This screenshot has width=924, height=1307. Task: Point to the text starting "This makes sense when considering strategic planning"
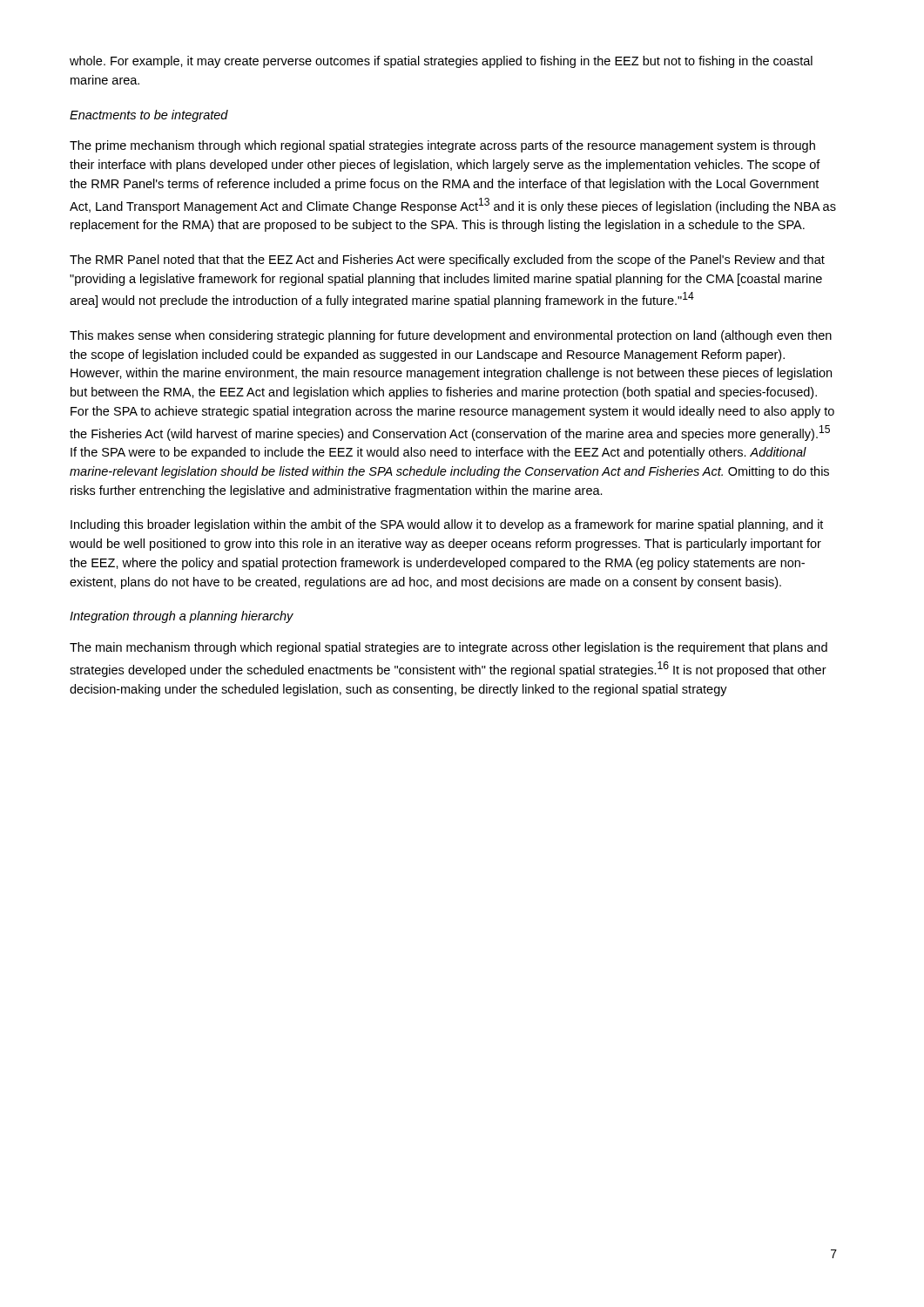(452, 413)
